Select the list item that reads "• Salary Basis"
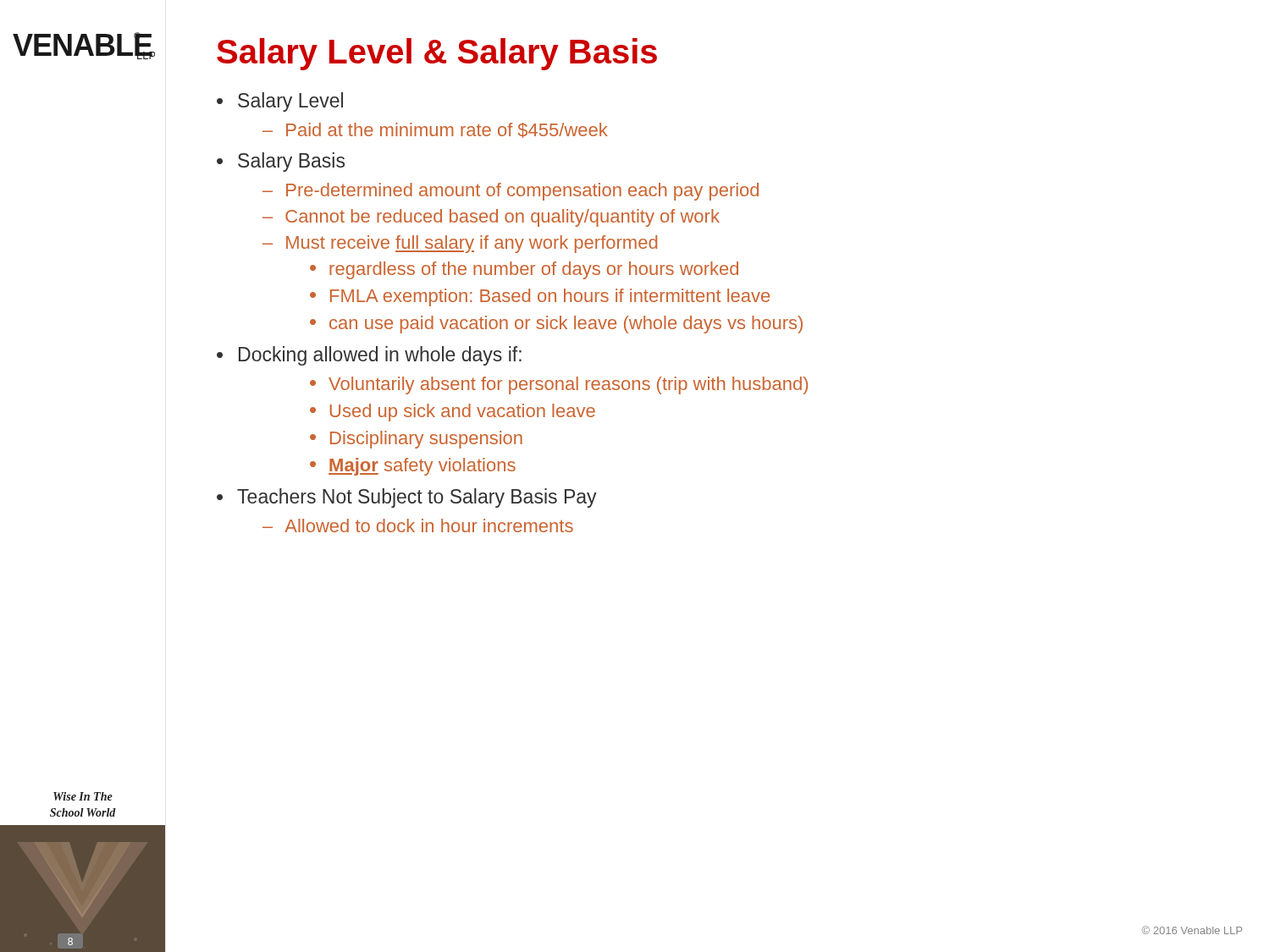The image size is (1270, 952). pyautogui.click(x=281, y=162)
